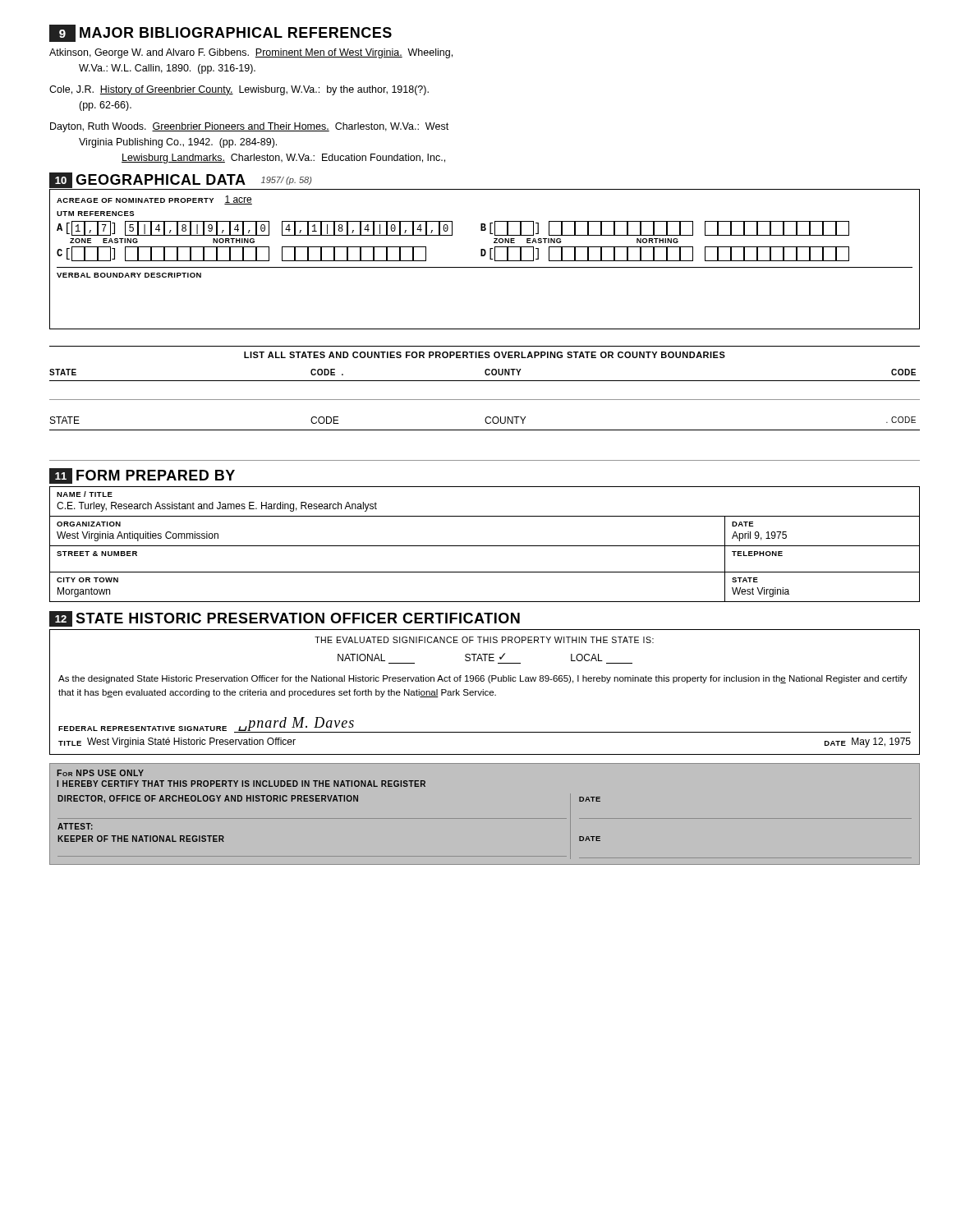Navigate to the element starting "FOR NPS USE ONLY I HEREBY CERTIFY"
The height and width of the screenshot is (1232, 956).
(485, 814)
